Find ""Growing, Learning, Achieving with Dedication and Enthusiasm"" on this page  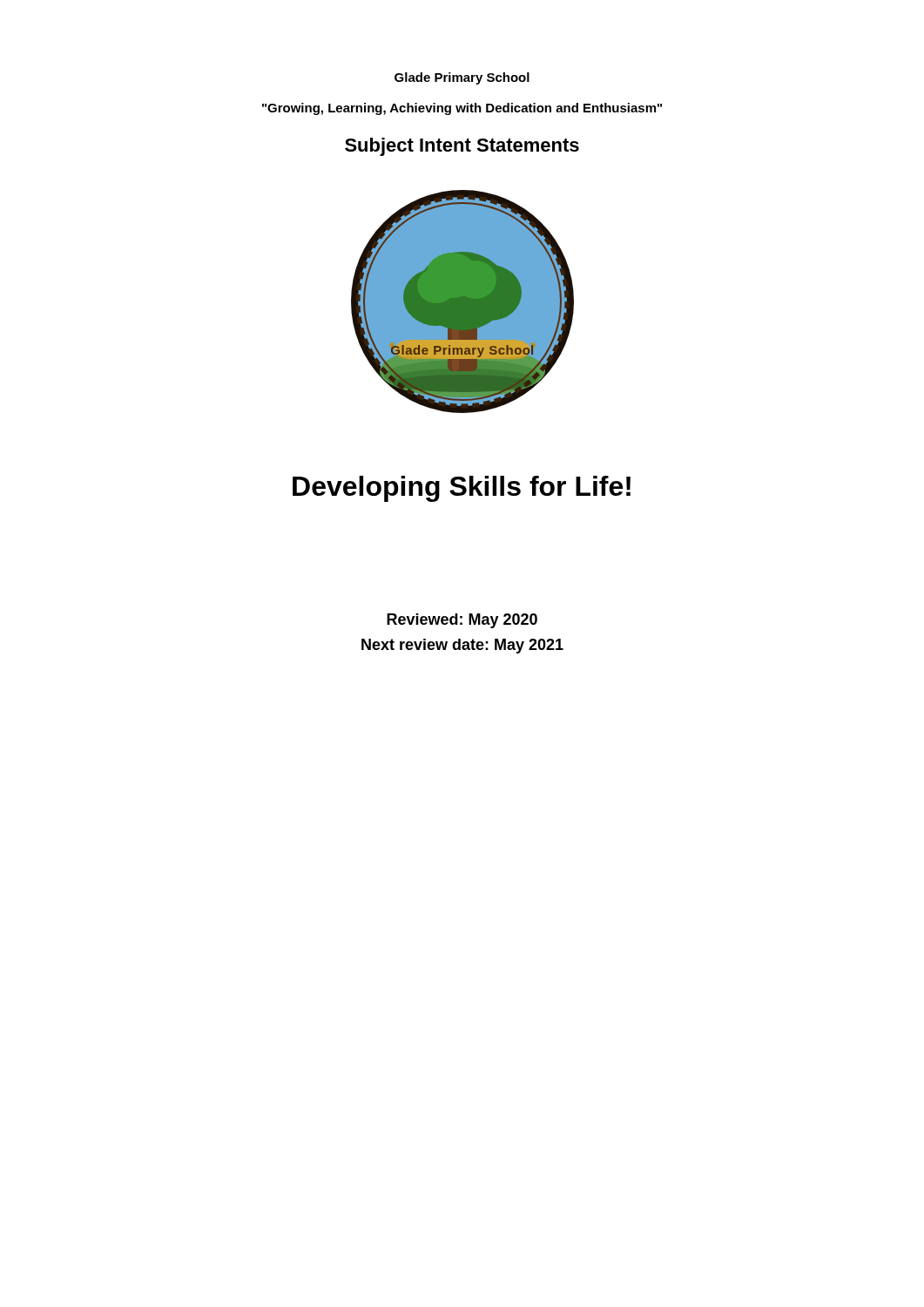pos(462,108)
